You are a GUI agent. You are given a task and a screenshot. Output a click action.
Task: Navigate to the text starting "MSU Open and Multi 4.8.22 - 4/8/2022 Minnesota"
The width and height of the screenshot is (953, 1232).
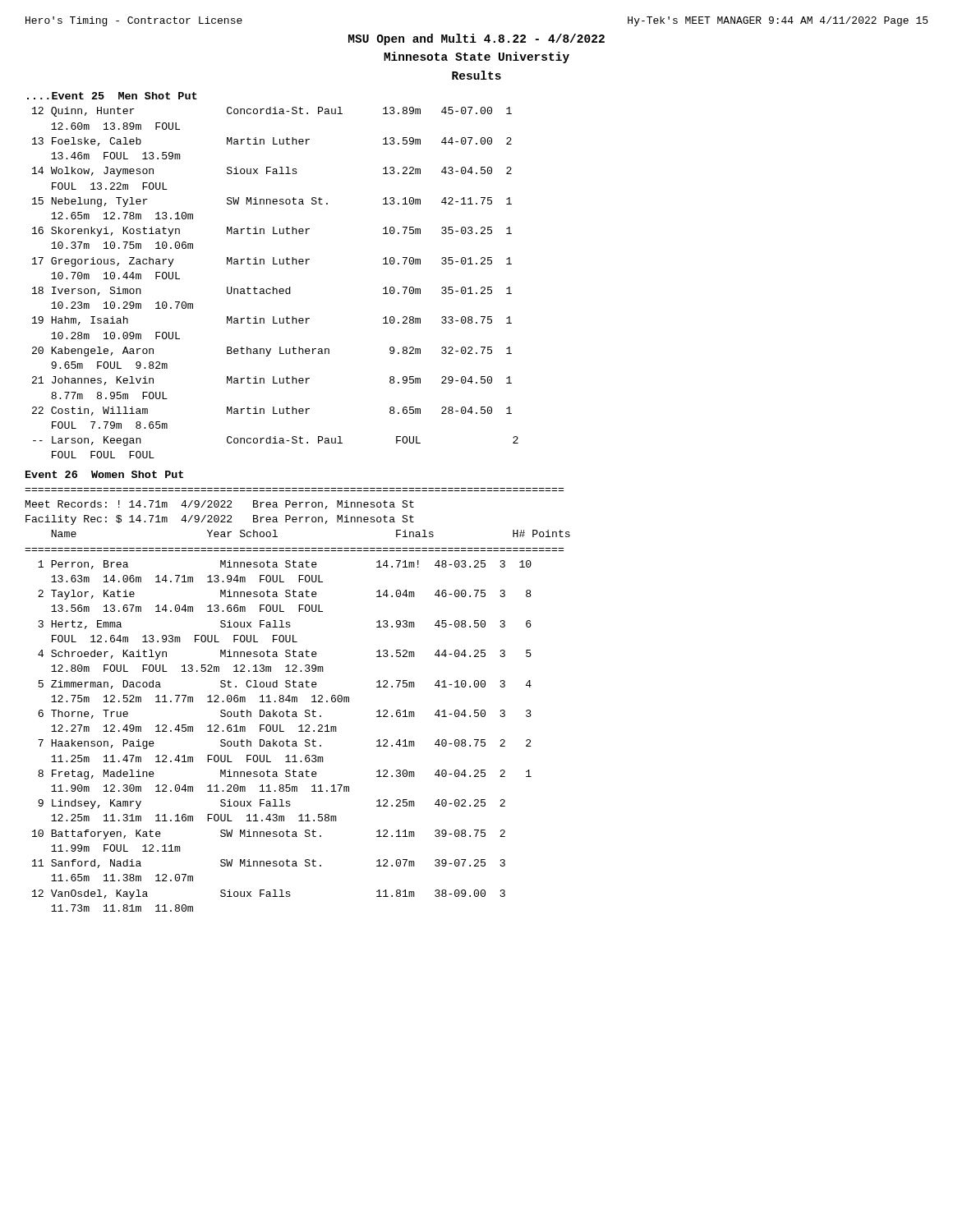(476, 58)
